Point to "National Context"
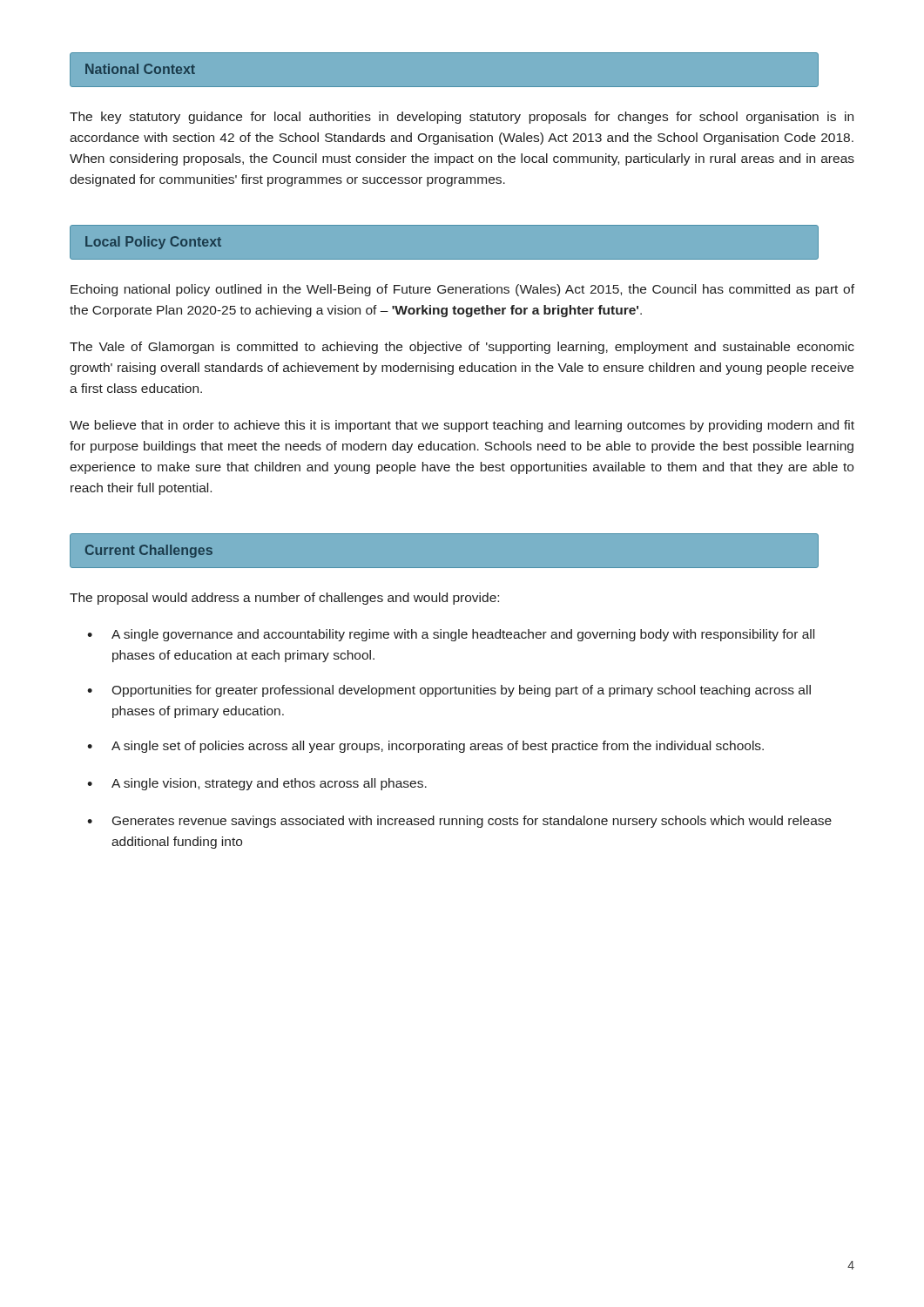The width and height of the screenshot is (924, 1307). 140,69
